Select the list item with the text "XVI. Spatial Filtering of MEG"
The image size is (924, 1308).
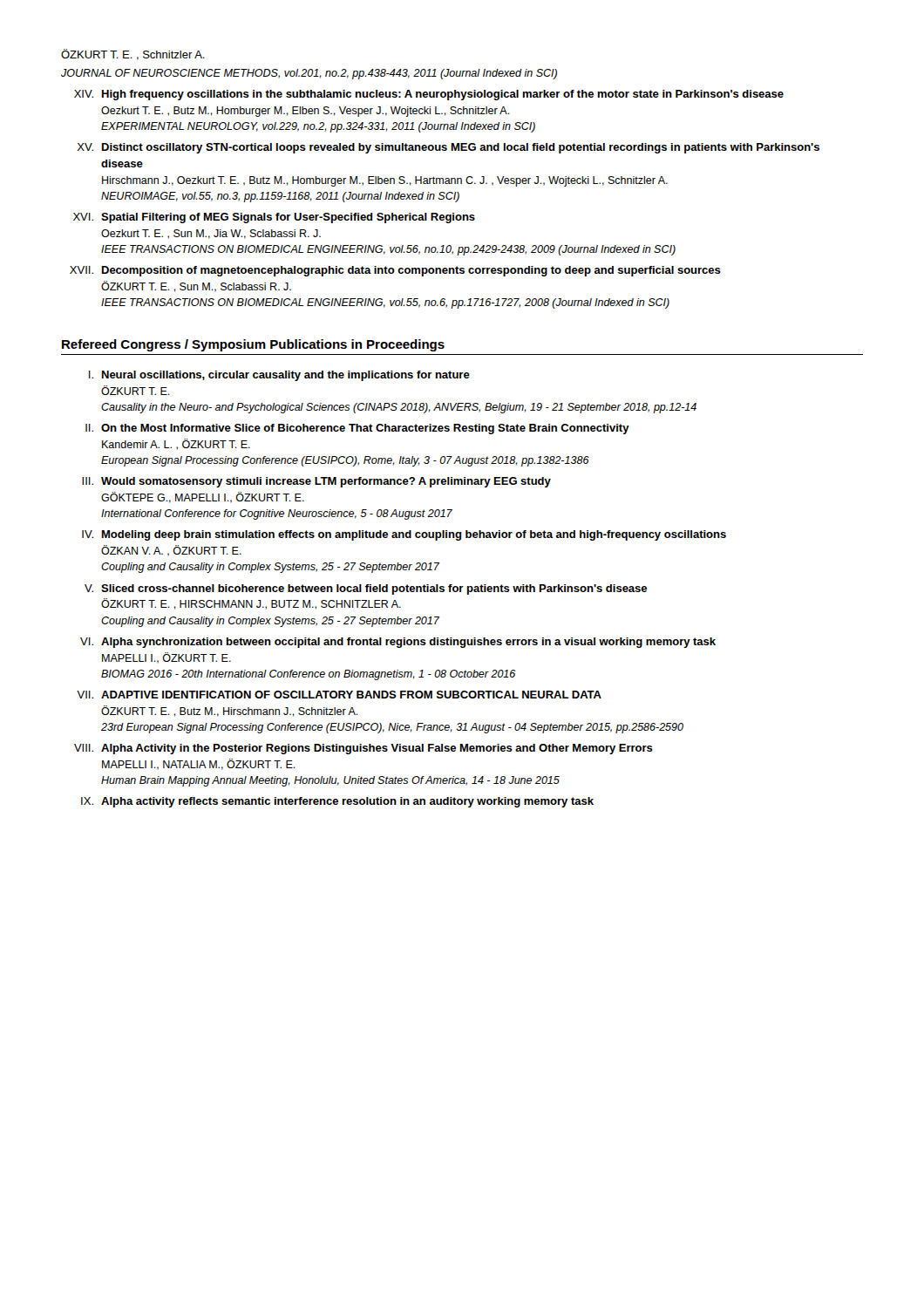pyautogui.click(x=274, y=218)
